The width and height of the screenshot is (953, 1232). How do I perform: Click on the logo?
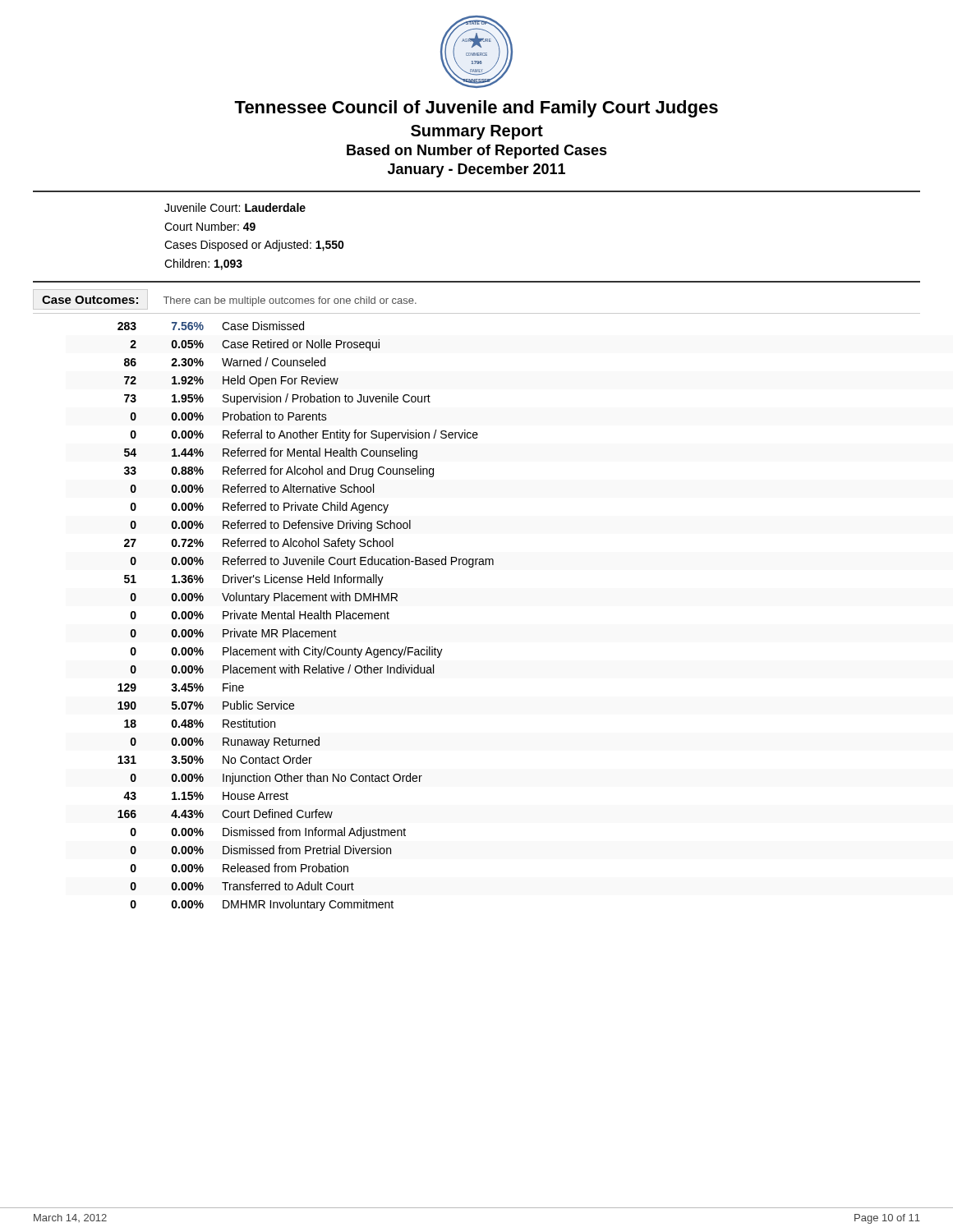[x=476, y=53]
